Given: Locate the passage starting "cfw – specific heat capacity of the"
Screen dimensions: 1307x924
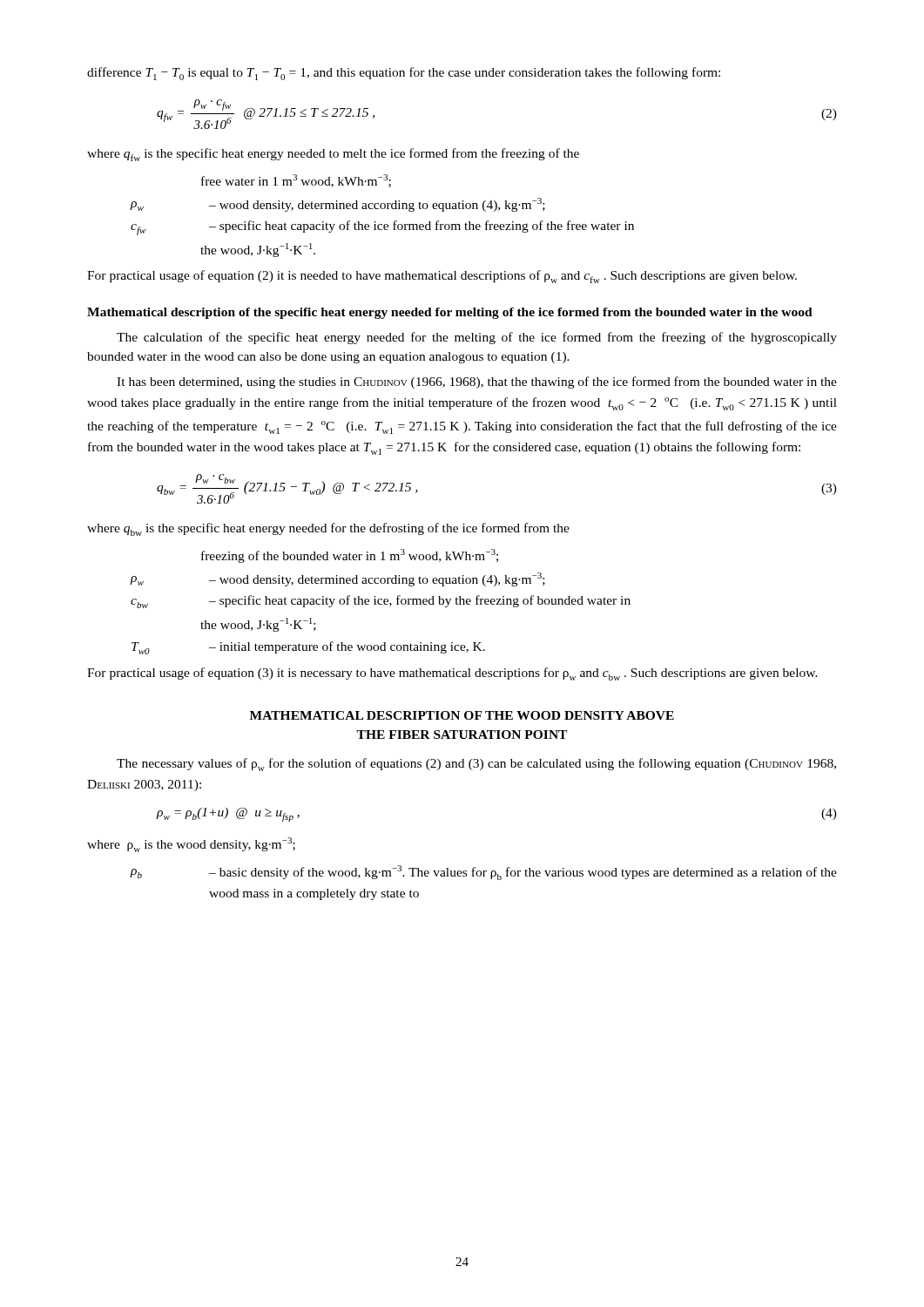Looking at the screenshot, I should pyautogui.click(x=462, y=227).
